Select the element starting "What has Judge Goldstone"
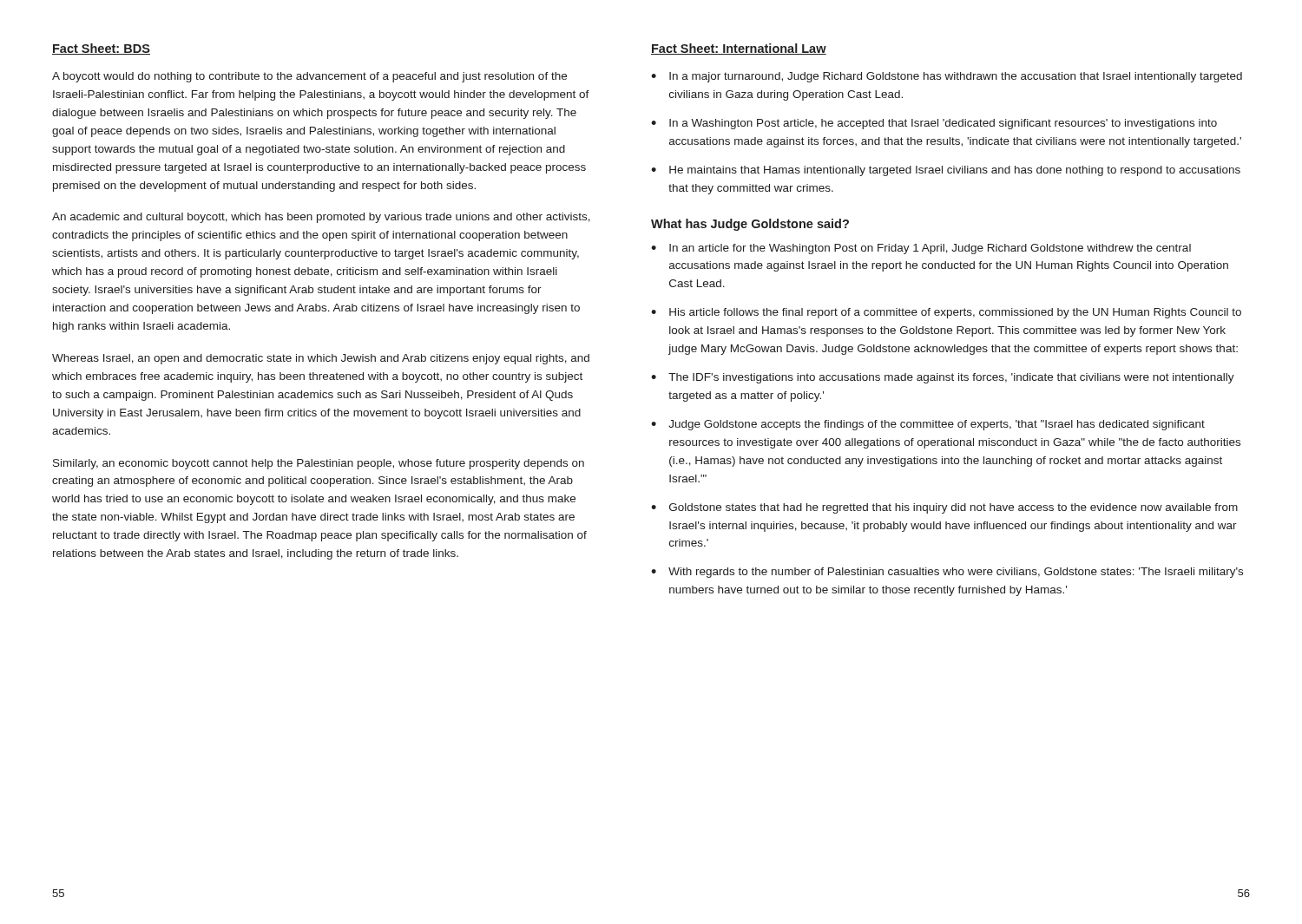This screenshot has width=1302, height=924. click(x=750, y=223)
